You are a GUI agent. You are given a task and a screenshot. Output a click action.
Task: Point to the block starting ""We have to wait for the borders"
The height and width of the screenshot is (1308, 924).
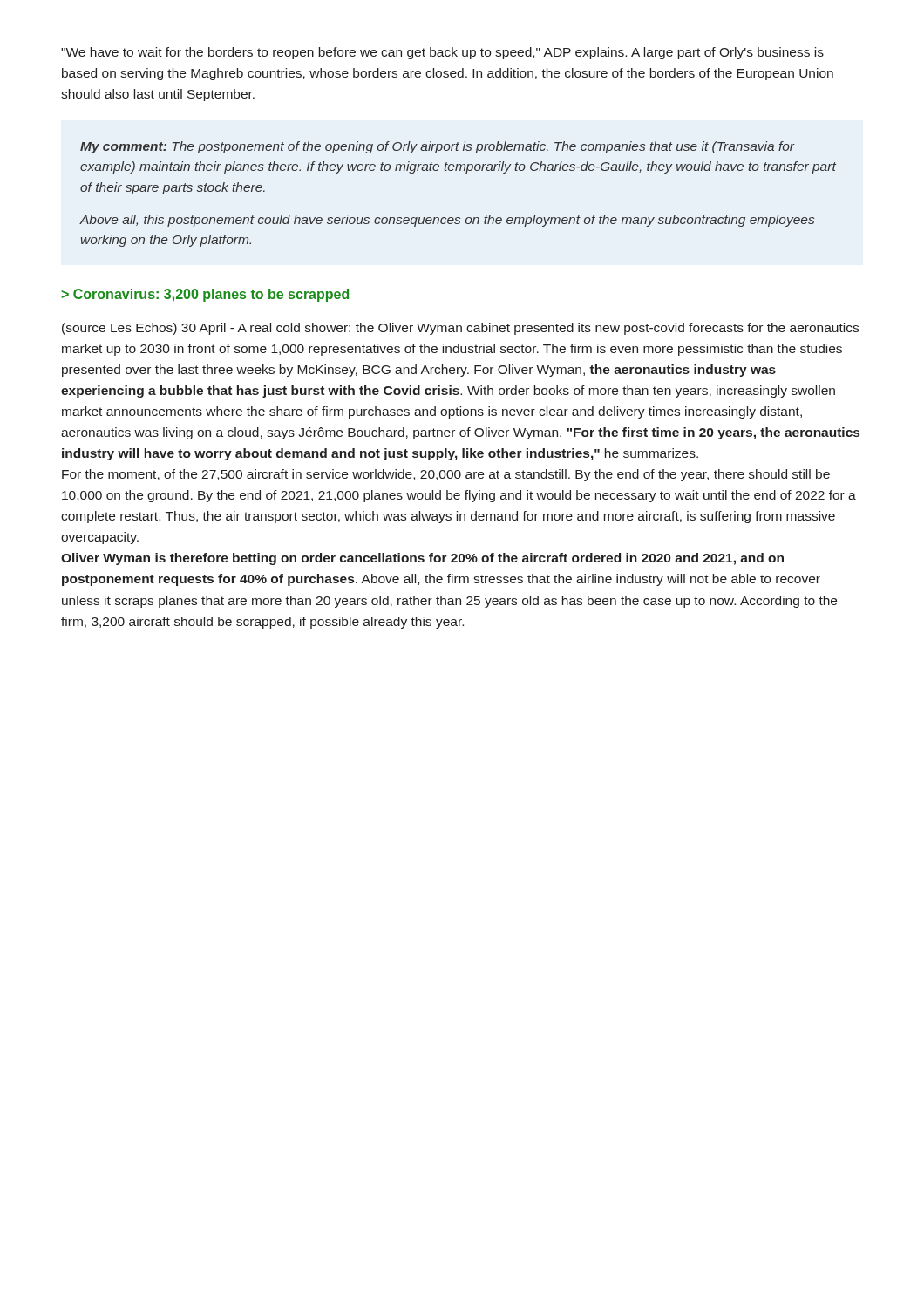click(x=462, y=73)
